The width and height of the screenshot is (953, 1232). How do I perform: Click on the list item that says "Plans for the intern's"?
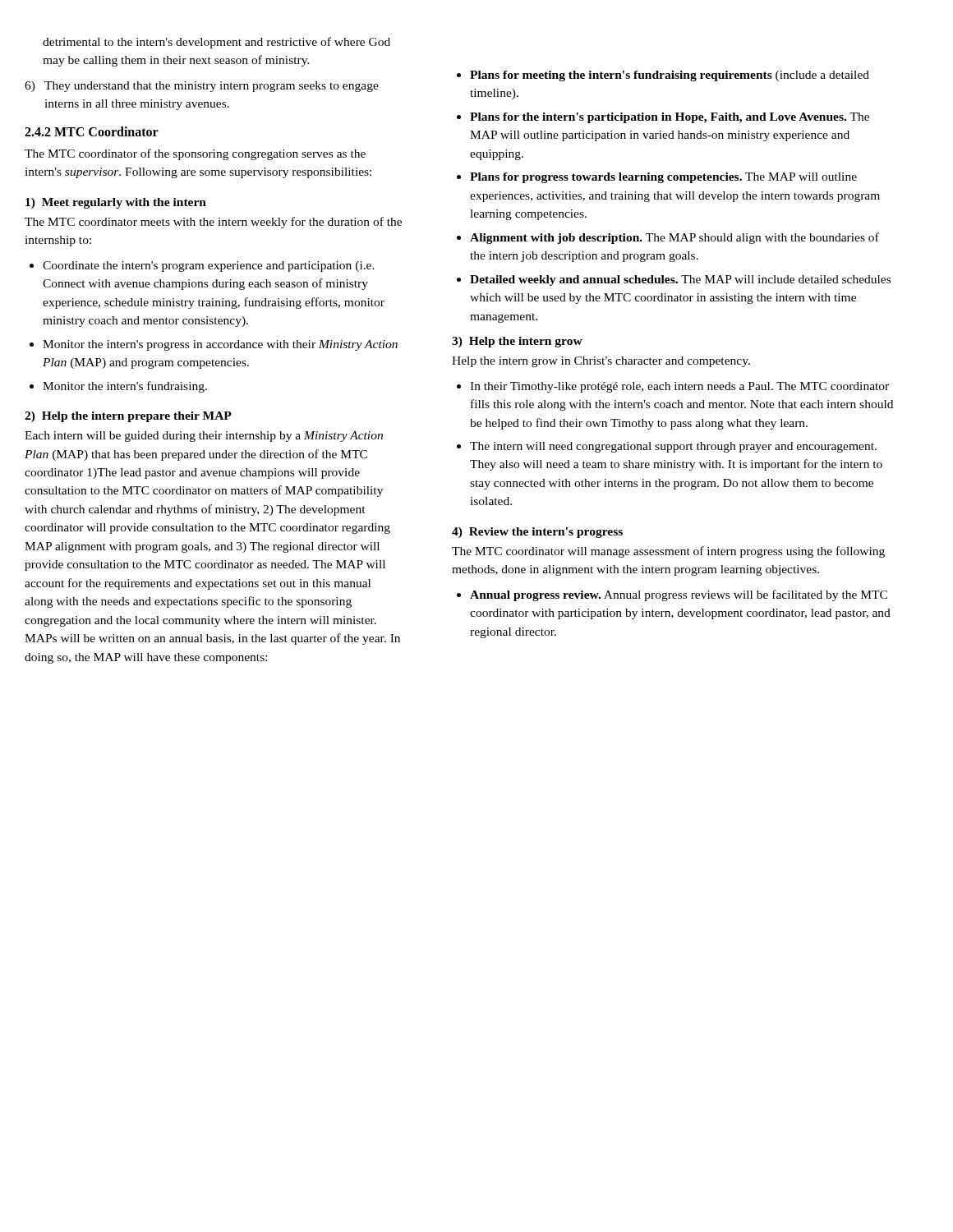point(670,135)
